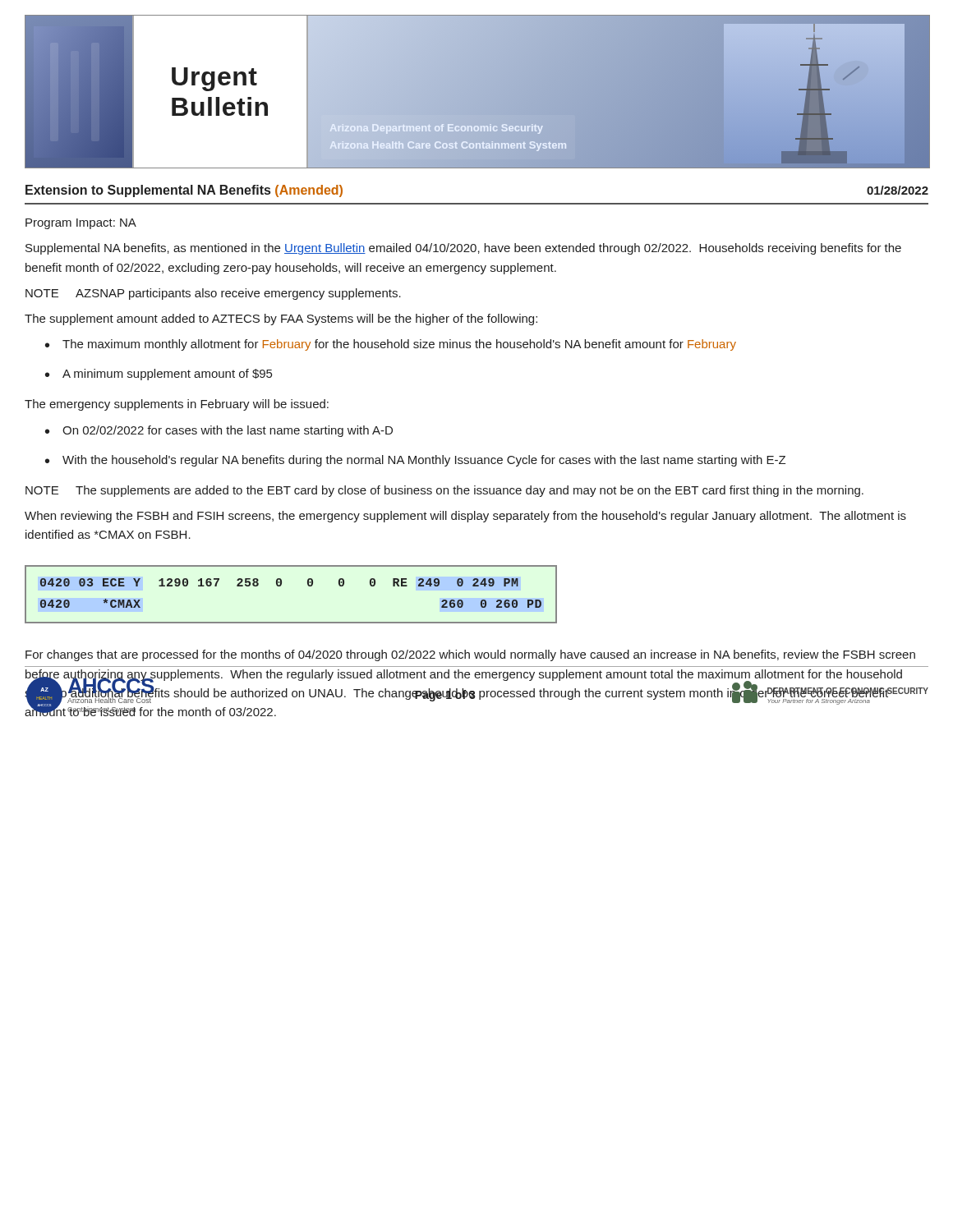Locate the list item with the text "• The maximum"

486,346
